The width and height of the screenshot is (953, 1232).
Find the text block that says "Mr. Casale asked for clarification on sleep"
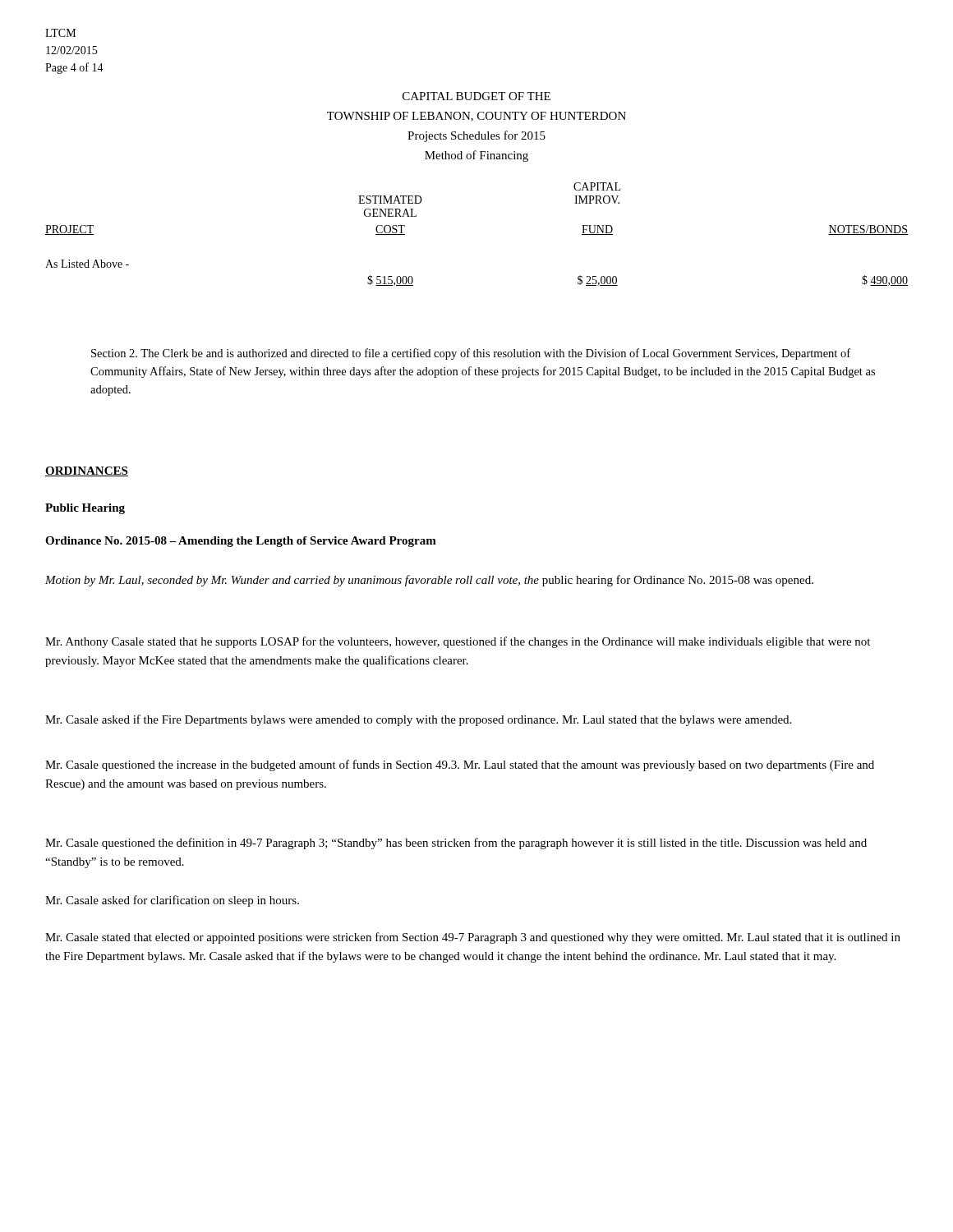(x=172, y=900)
